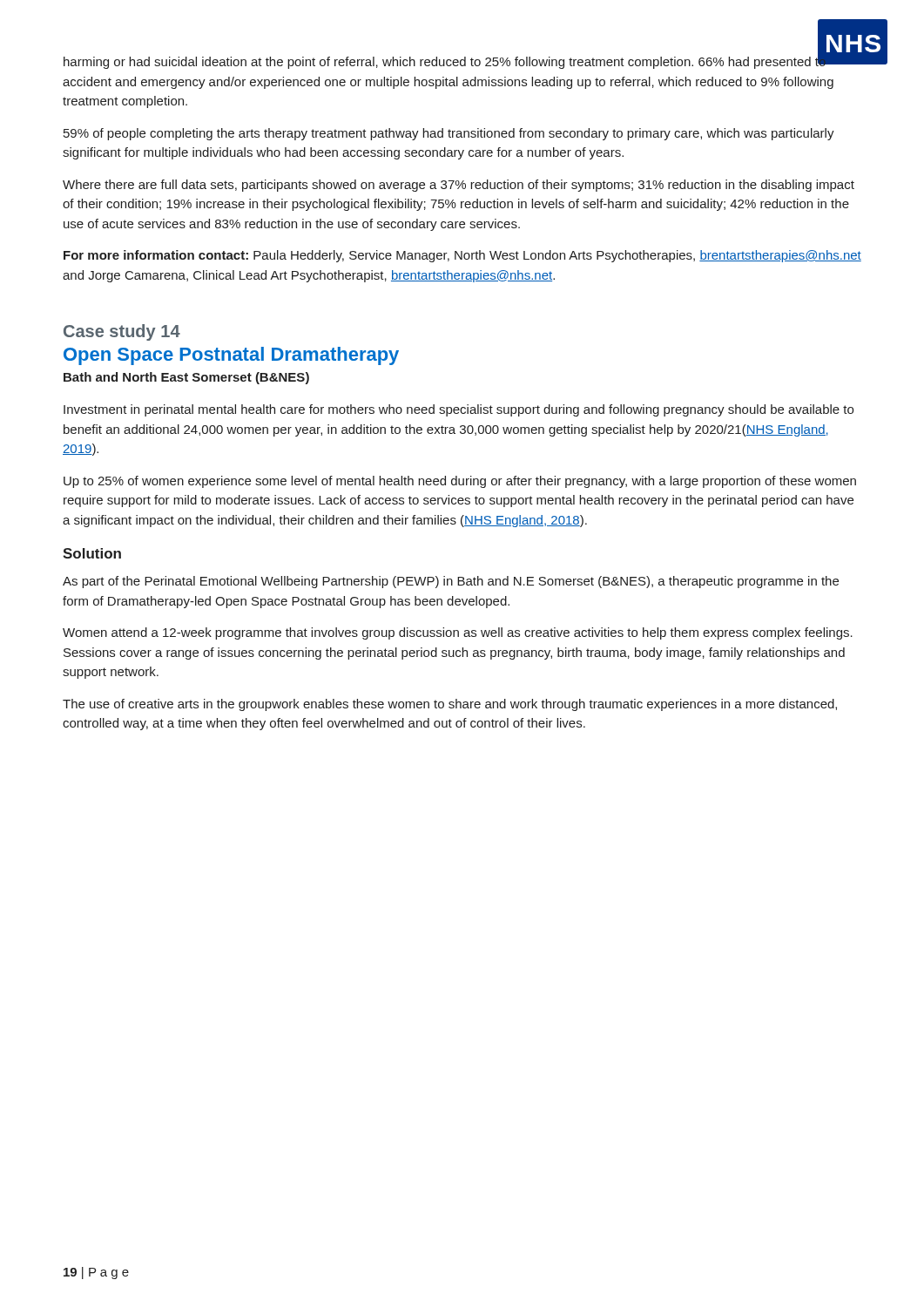This screenshot has height=1307, width=924.
Task: Navigate to the passage starting "Bath and North East Somerset (B&NES)"
Action: (x=186, y=377)
